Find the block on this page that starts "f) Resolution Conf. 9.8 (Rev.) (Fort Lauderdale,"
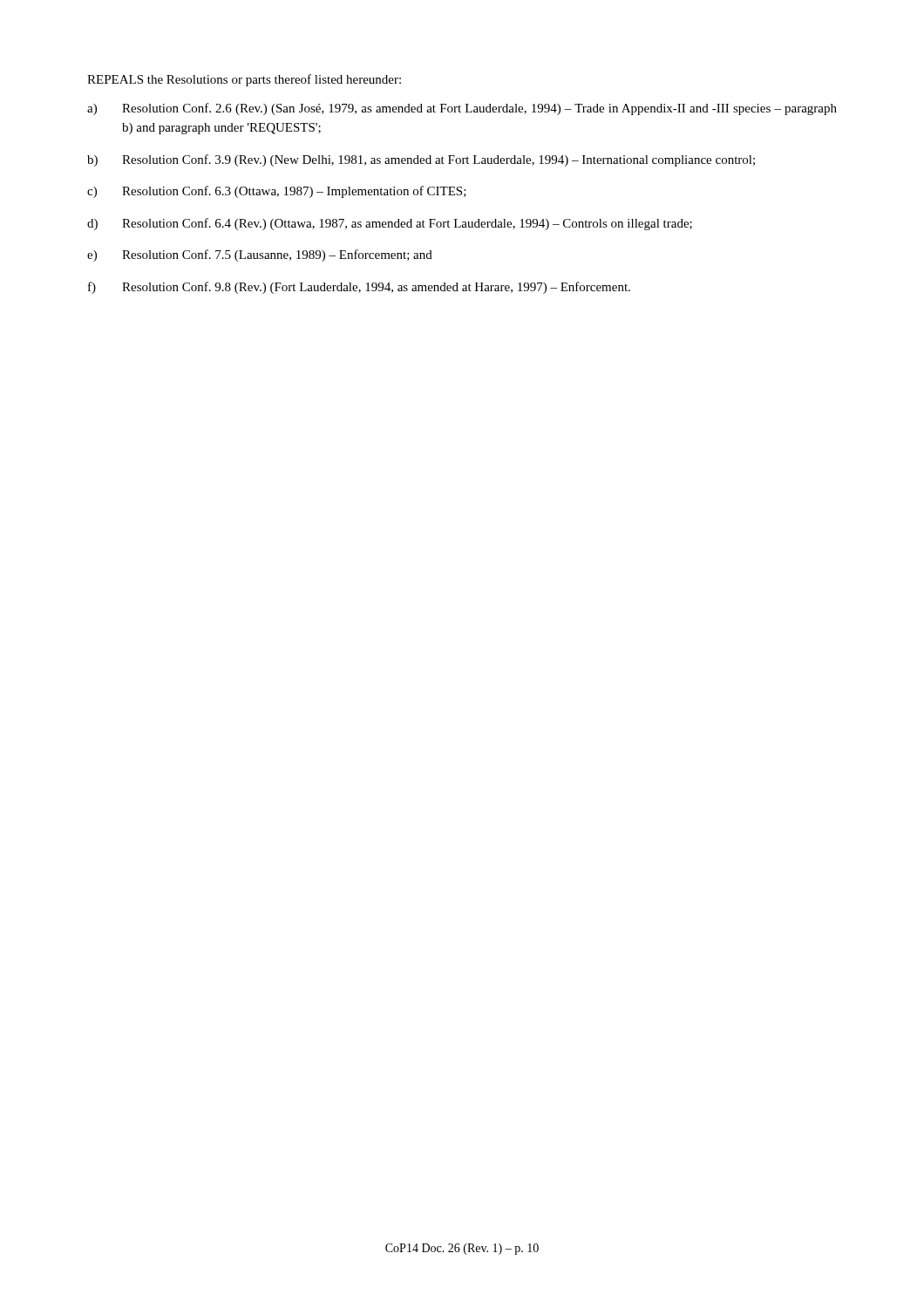 click(x=462, y=287)
